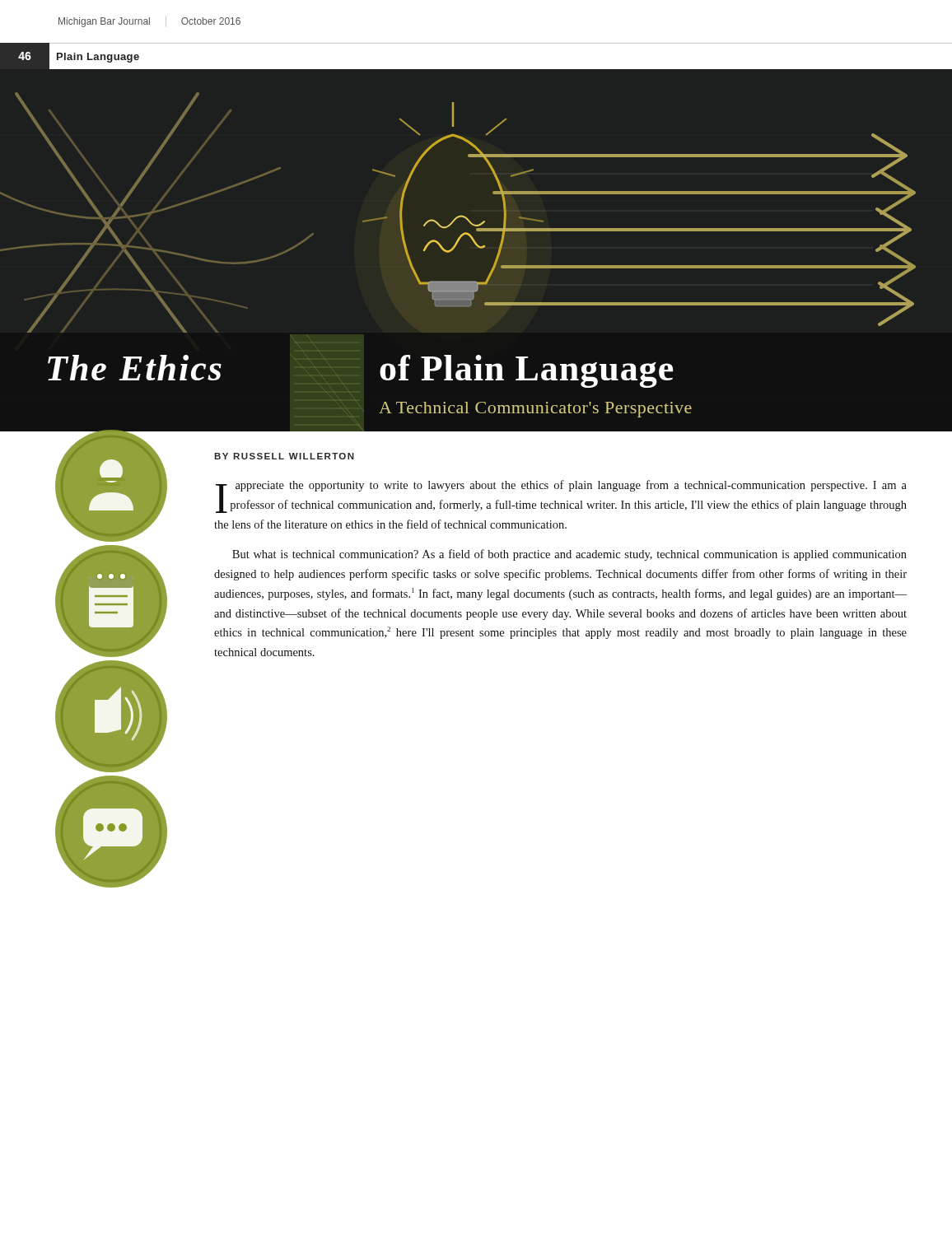Image resolution: width=952 pixels, height=1235 pixels.
Task: Find the text block that reads "By Russell Willerton I"
Action: pos(560,557)
